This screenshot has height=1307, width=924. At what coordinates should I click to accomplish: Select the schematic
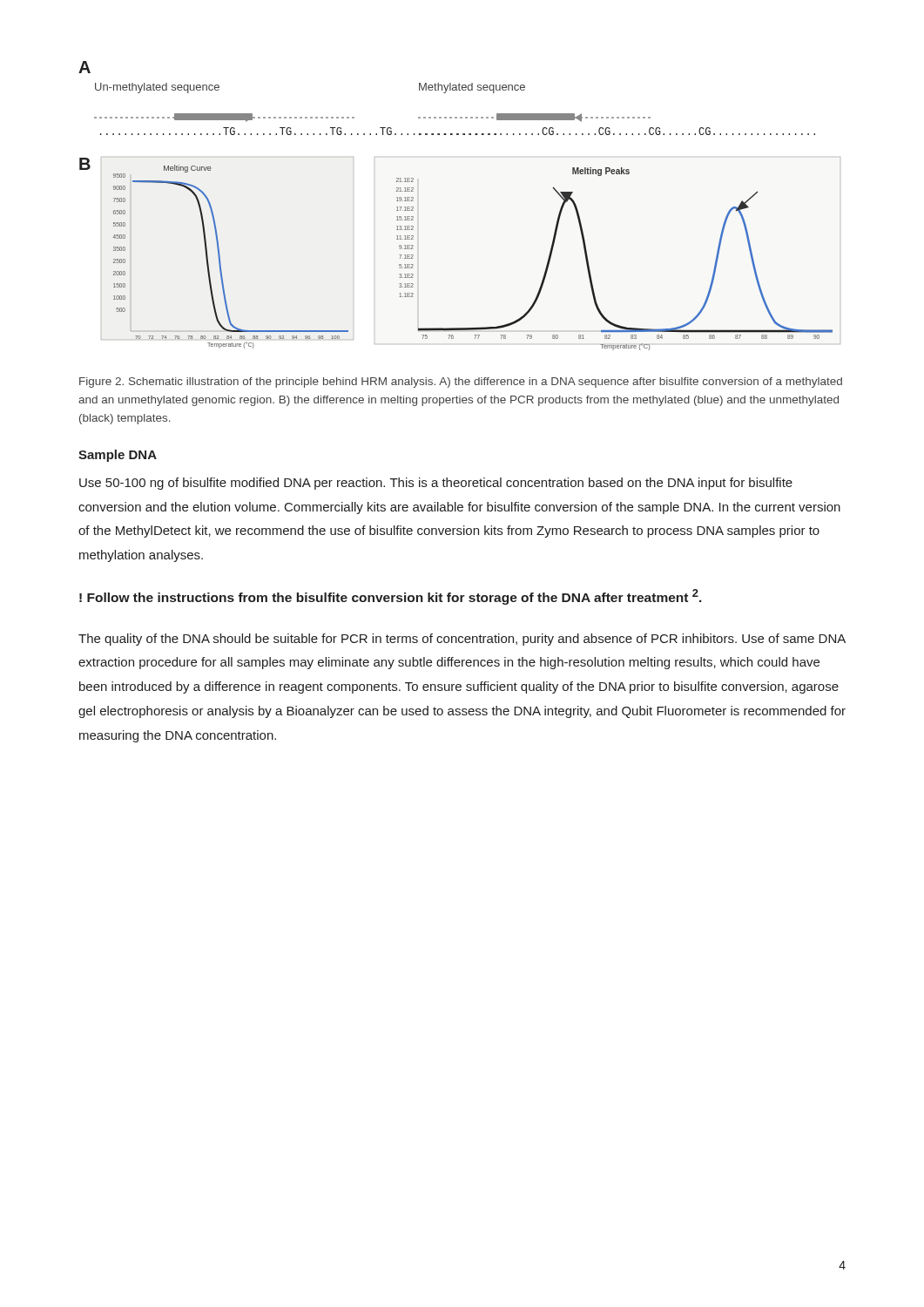[x=462, y=205]
